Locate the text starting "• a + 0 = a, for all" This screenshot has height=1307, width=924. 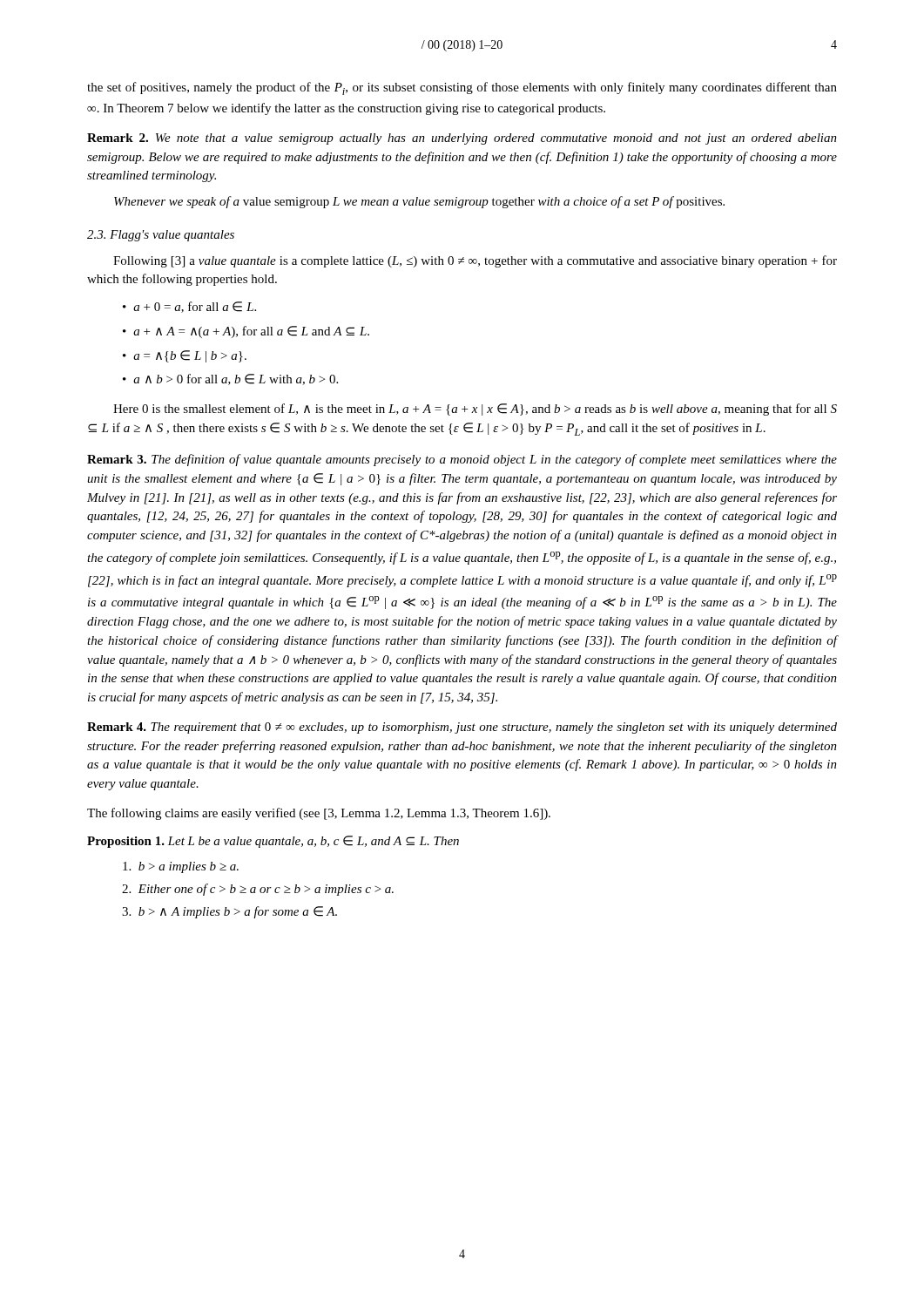[190, 308]
